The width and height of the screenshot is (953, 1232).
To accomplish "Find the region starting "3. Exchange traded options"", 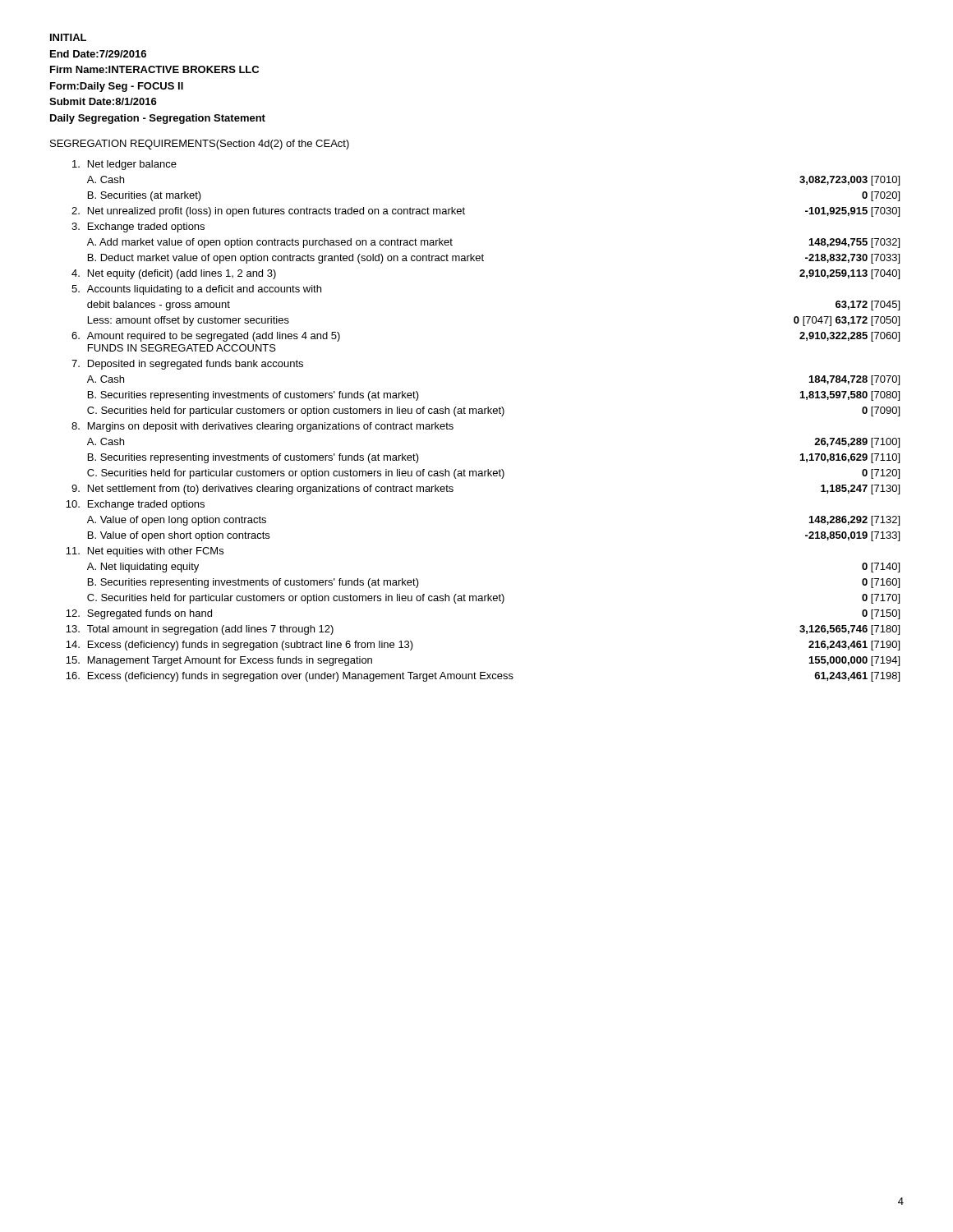I will (138, 228).
